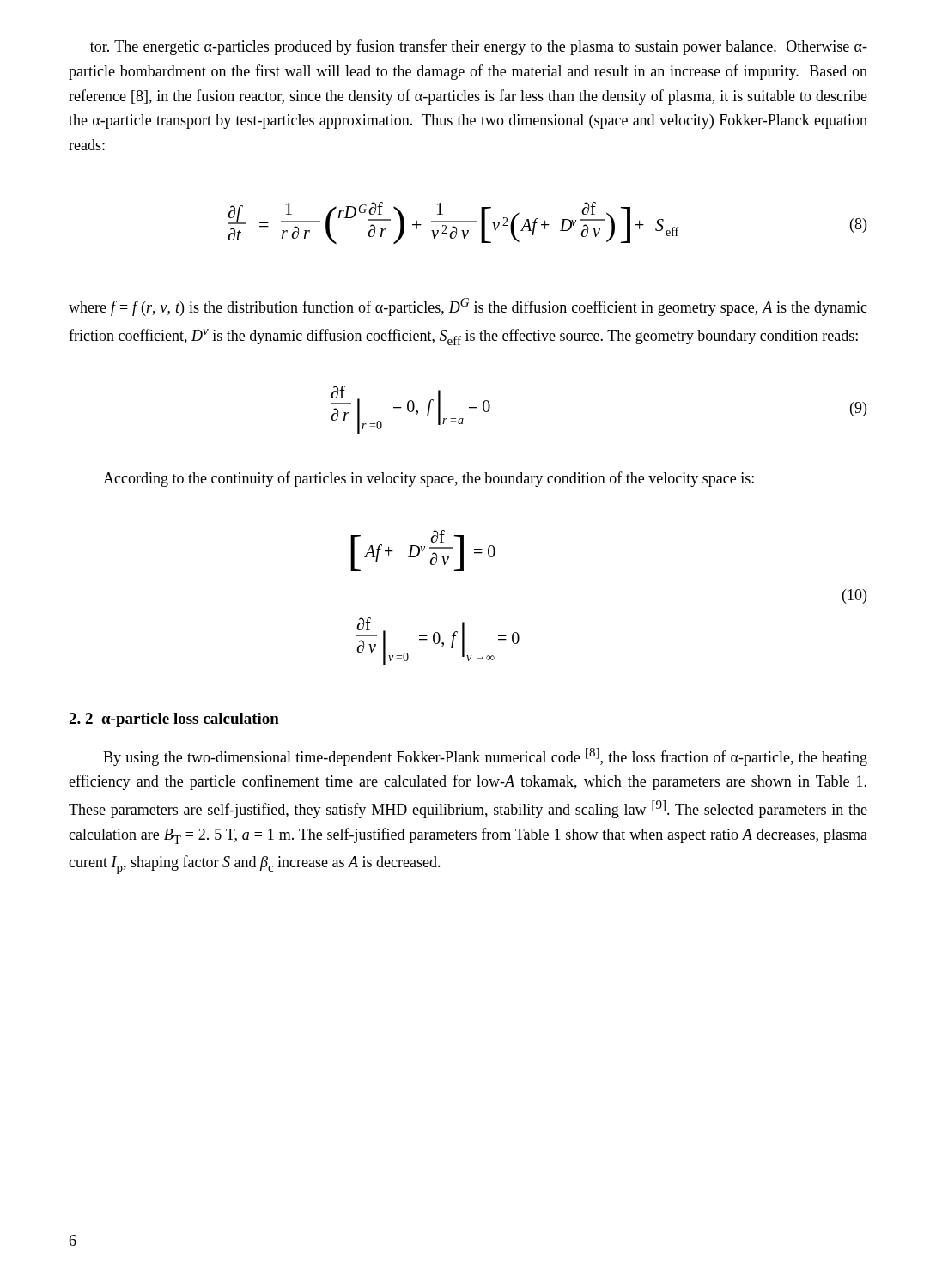This screenshot has width=936, height=1288.
Task: Select the region starting "where f = f (r,"
Action: pyautogui.click(x=468, y=321)
